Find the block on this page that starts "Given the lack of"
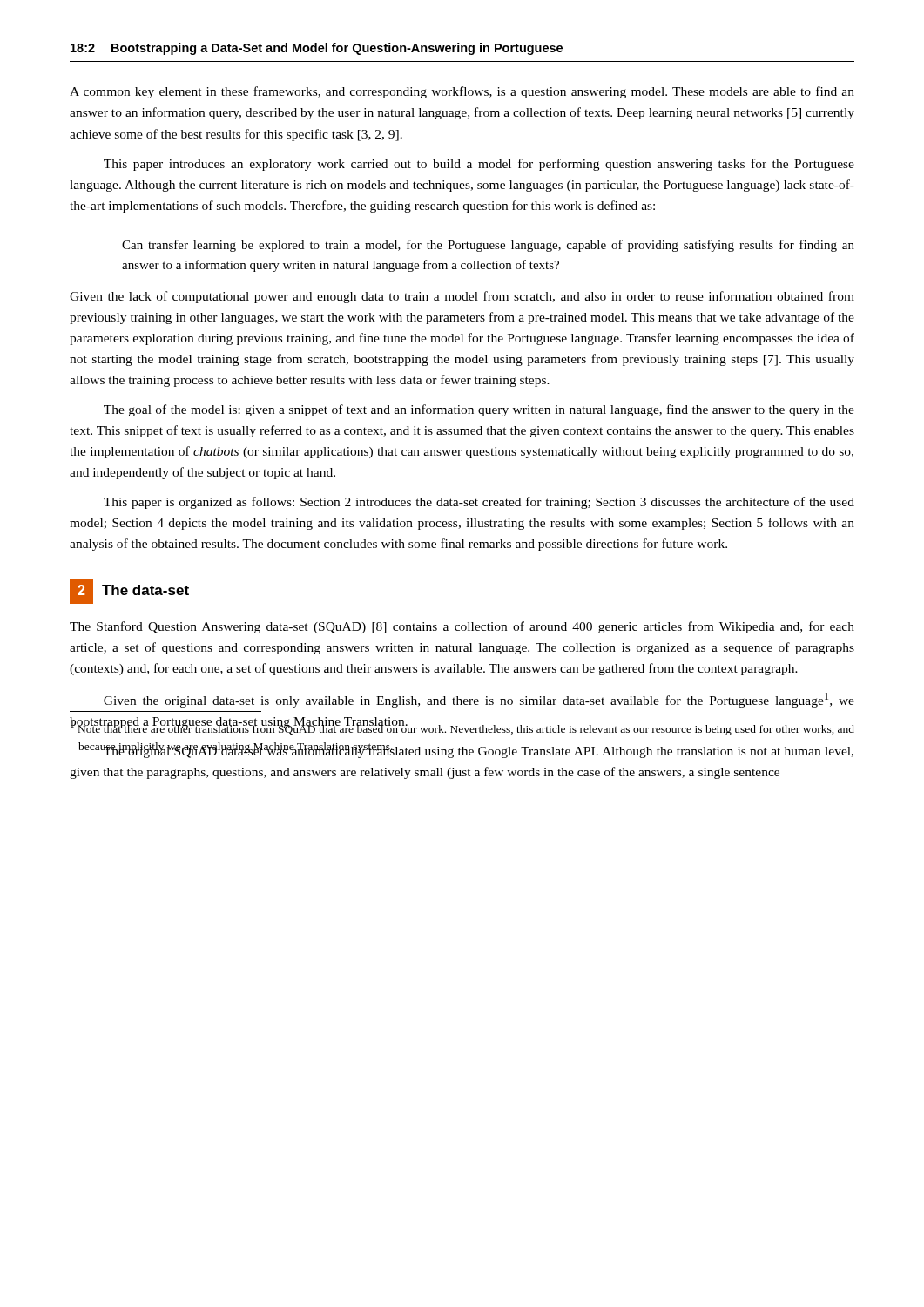The width and height of the screenshot is (924, 1307). click(x=462, y=338)
